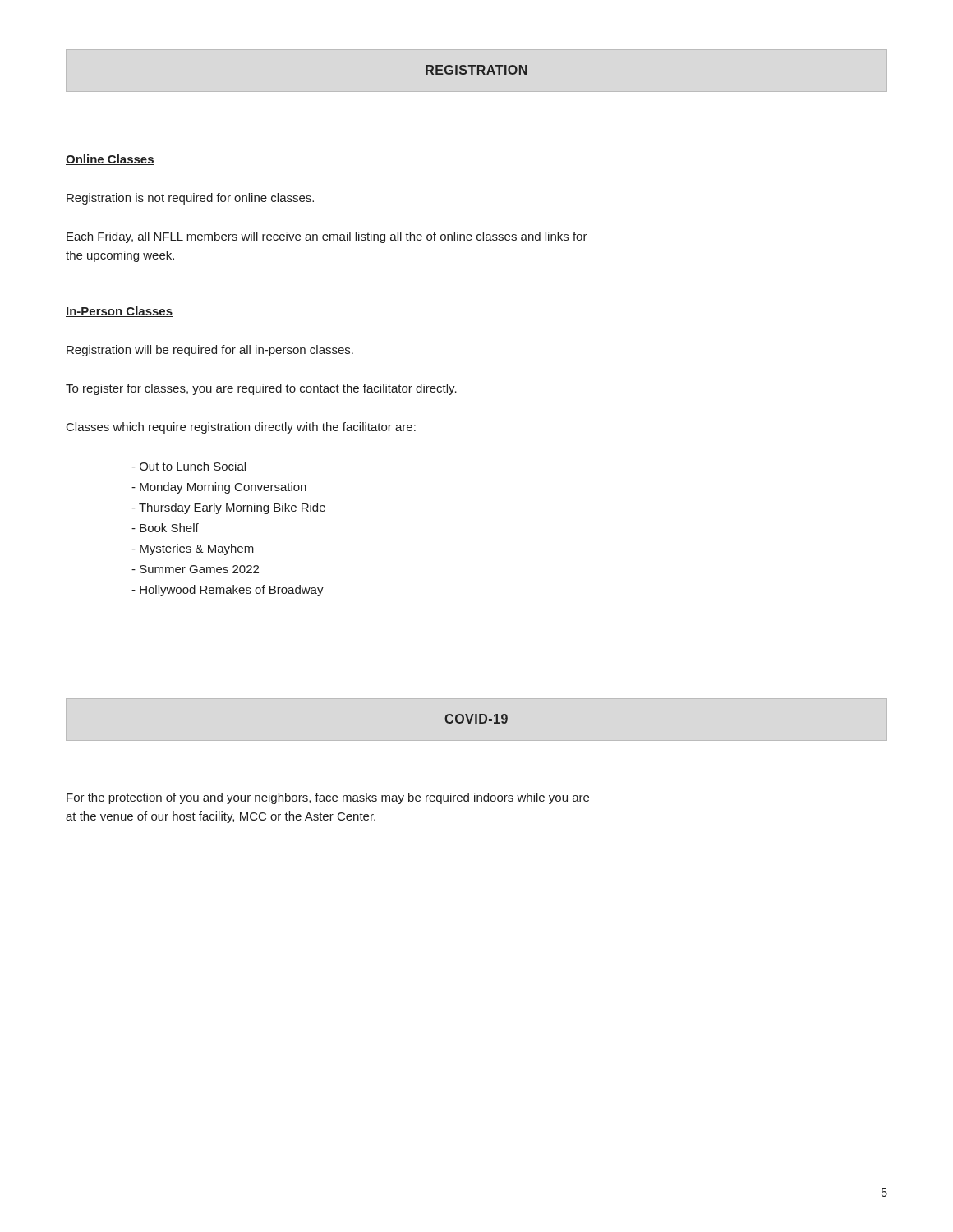Viewport: 953px width, 1232px height.
Task: Locate the text block that reads "To register for classes, you"
Action: tap(262, 388)
